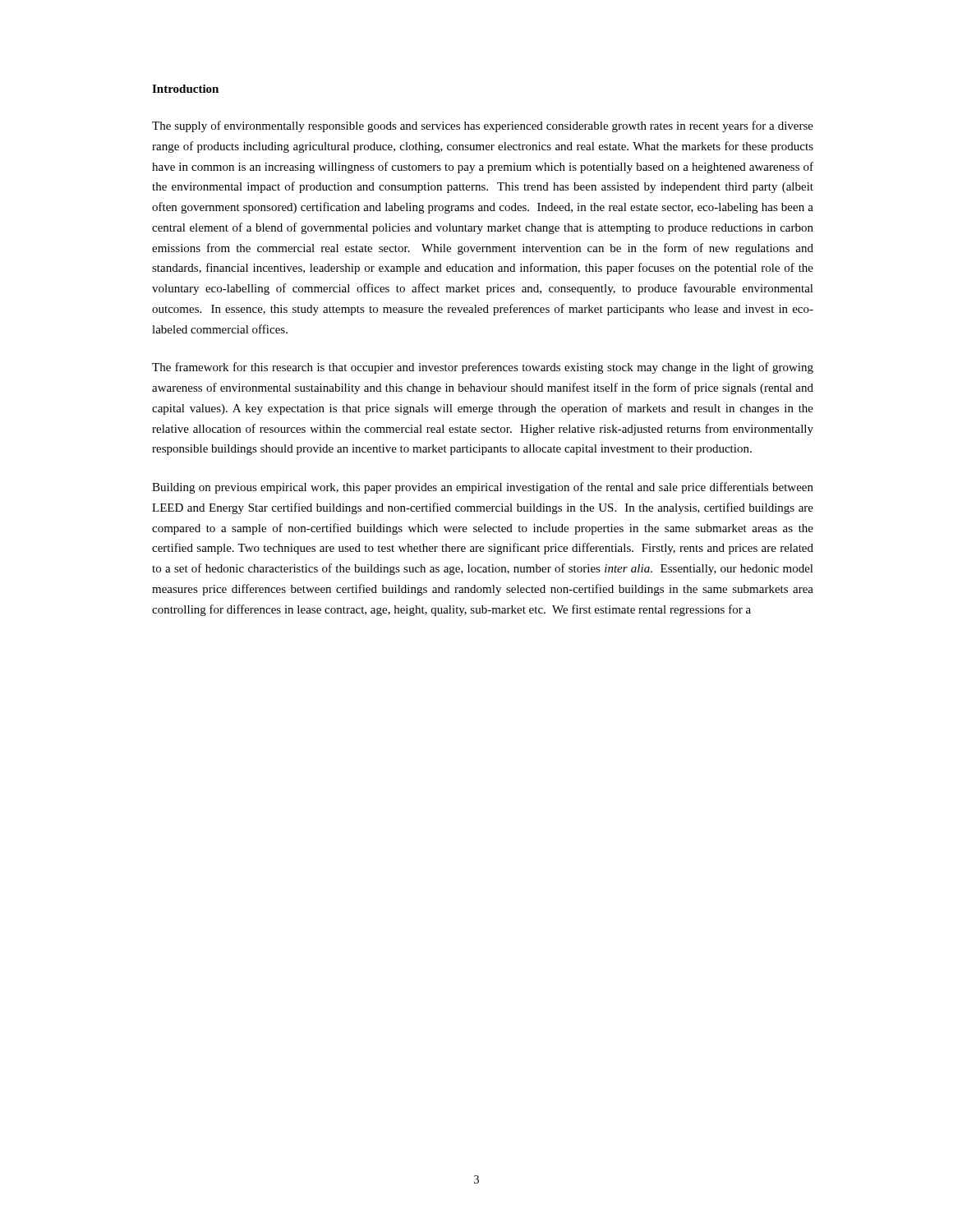This screenshot has height=1232, width=953.
Task: Click the passage that begins "Building on previous empirical work, this paper"
Action: pyautogui.click(x=483, y=548)
